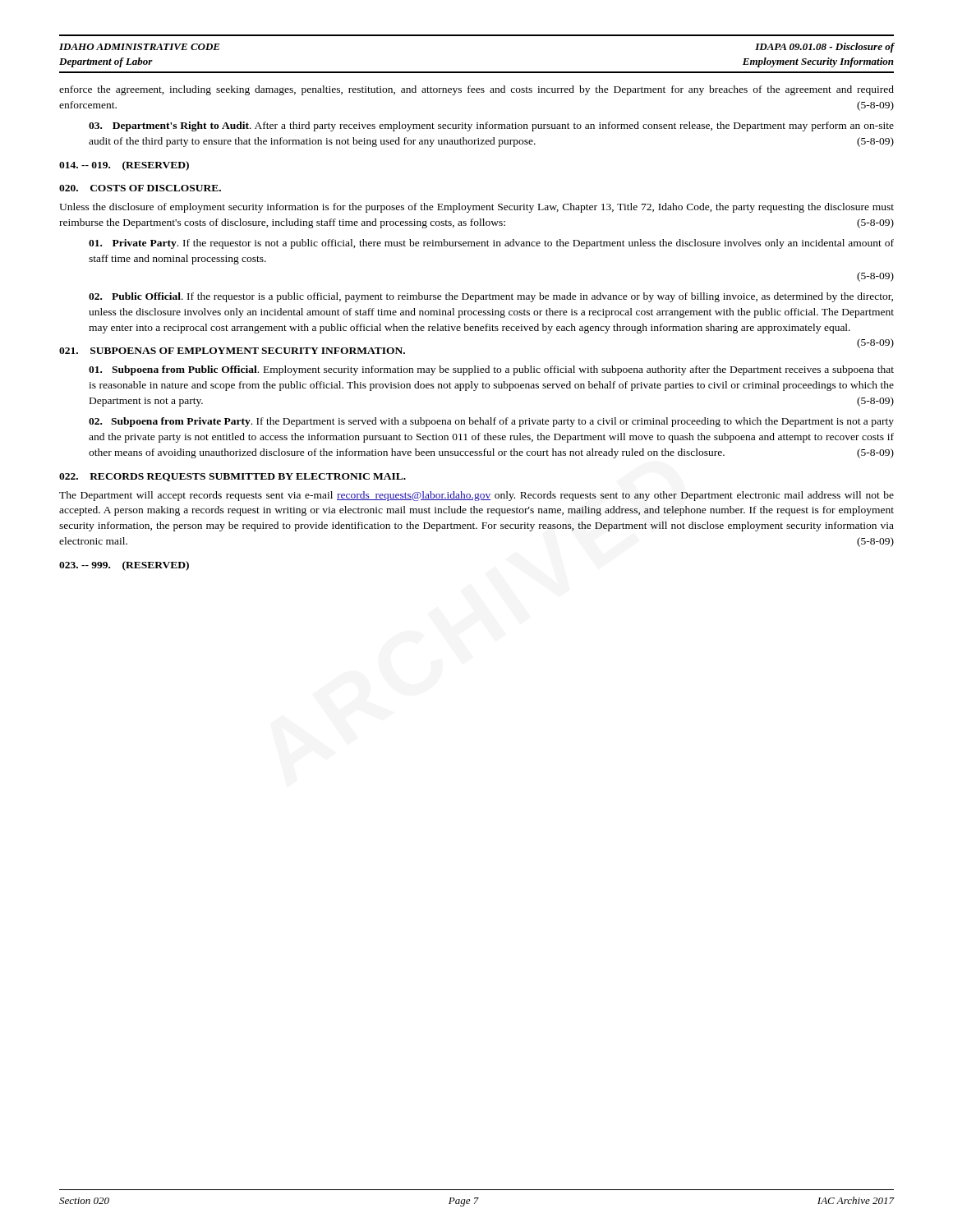The height and width of the screenshot is (1232, 953).
Task: Select the text block with the text "Department's Right to Audit."
Action: pos(491,134)
